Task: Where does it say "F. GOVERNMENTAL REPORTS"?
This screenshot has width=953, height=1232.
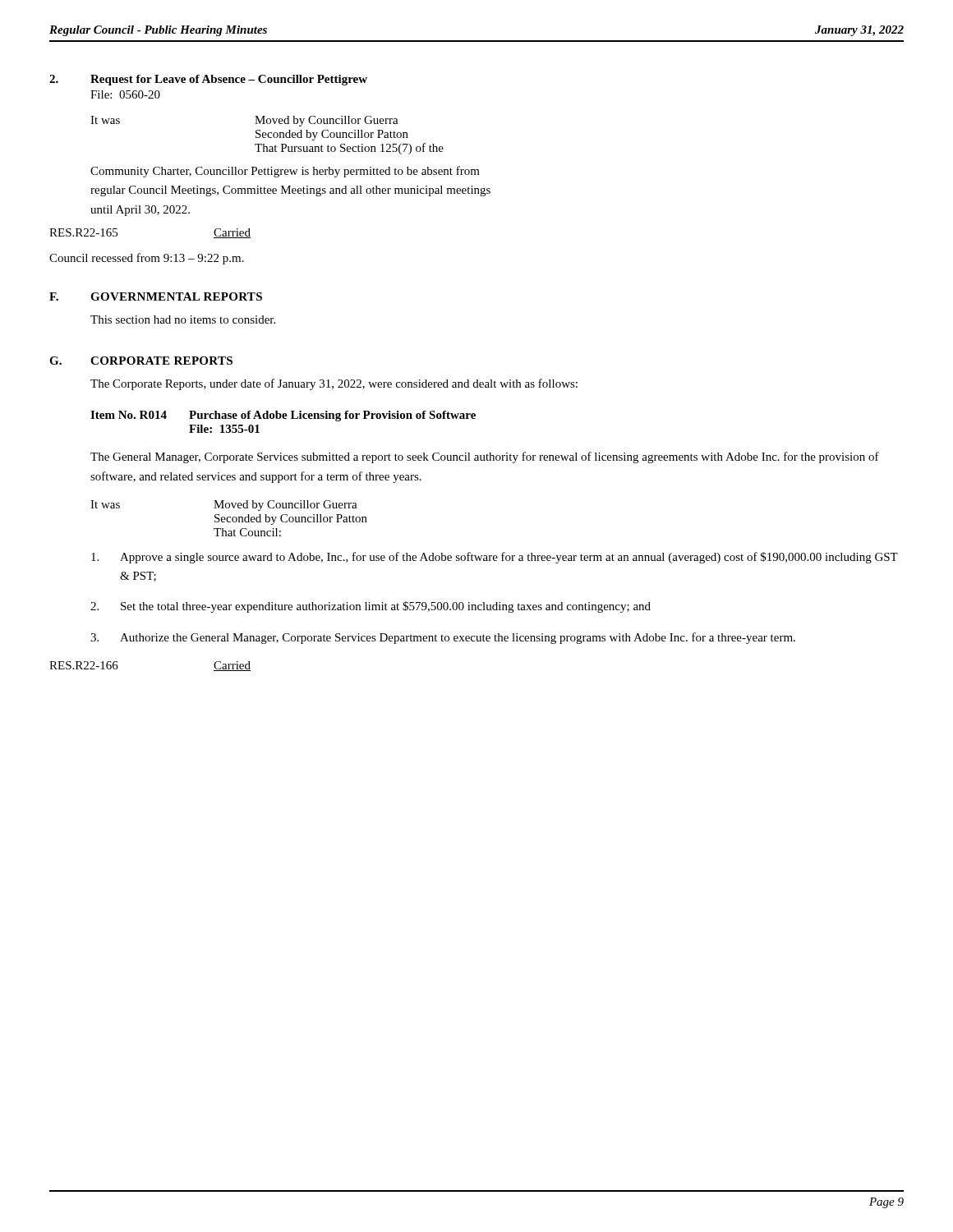Action: (x=156, y=297)
